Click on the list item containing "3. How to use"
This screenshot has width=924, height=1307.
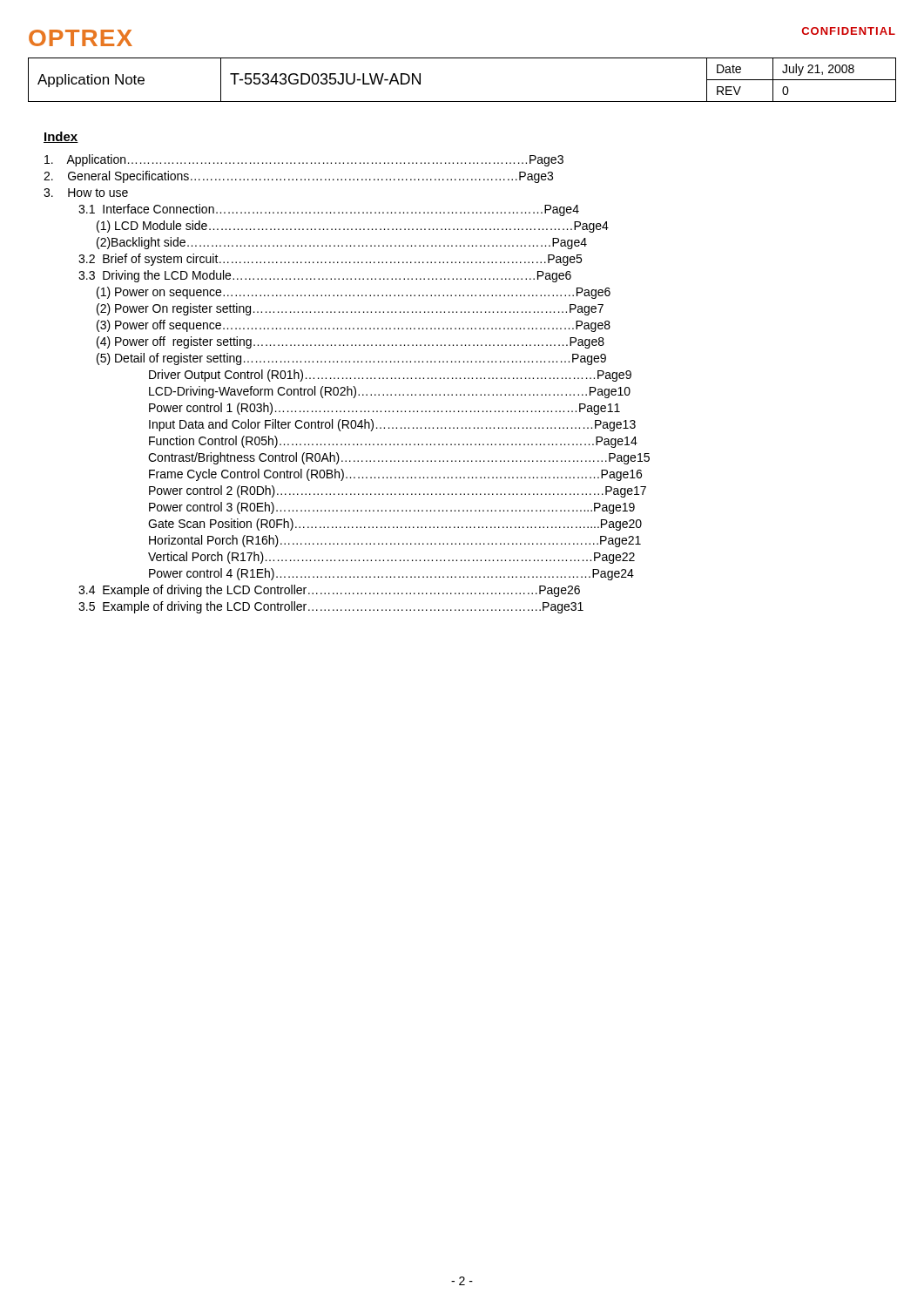(86, 193)
